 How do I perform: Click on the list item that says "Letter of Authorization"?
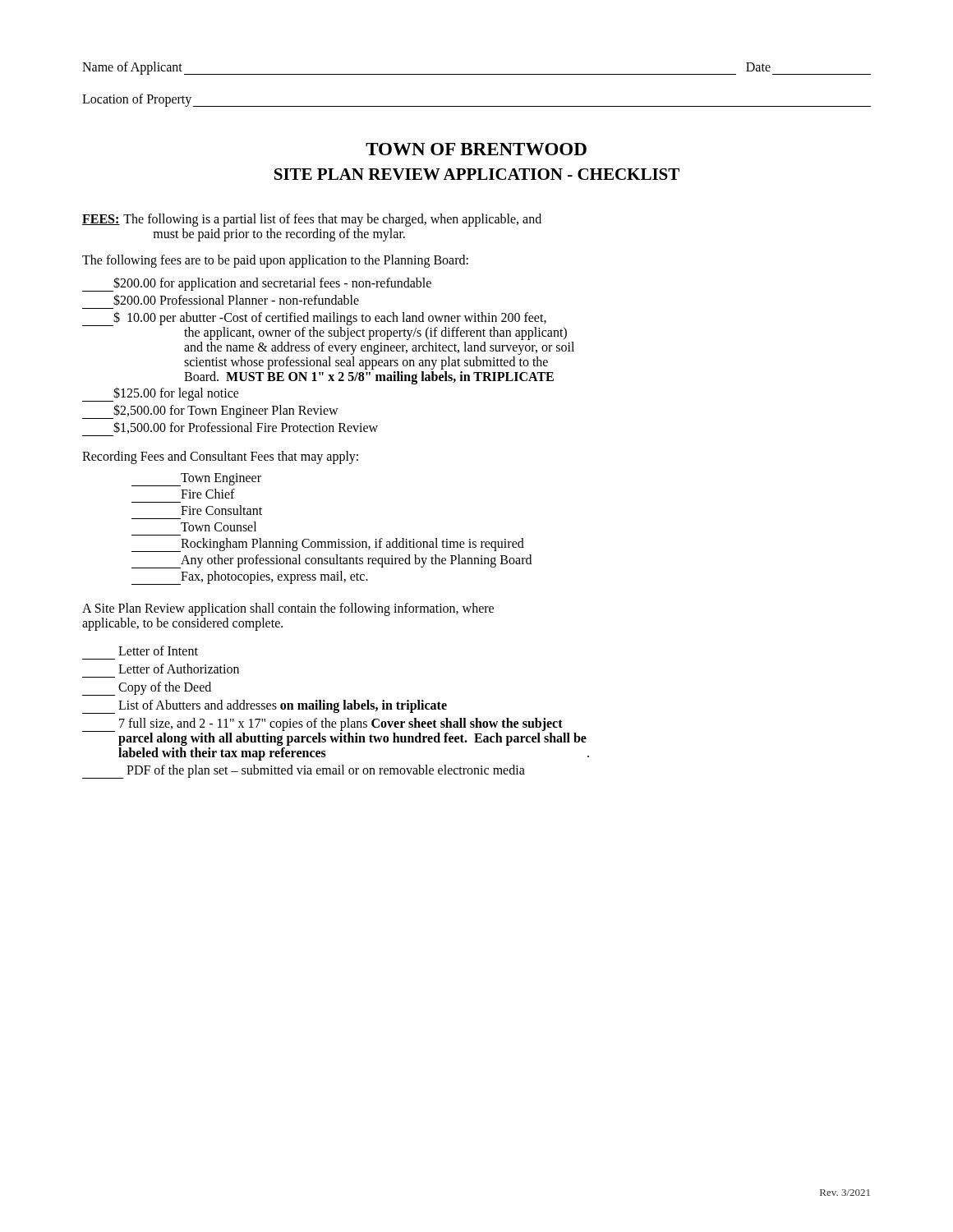[x=161, y=669]
